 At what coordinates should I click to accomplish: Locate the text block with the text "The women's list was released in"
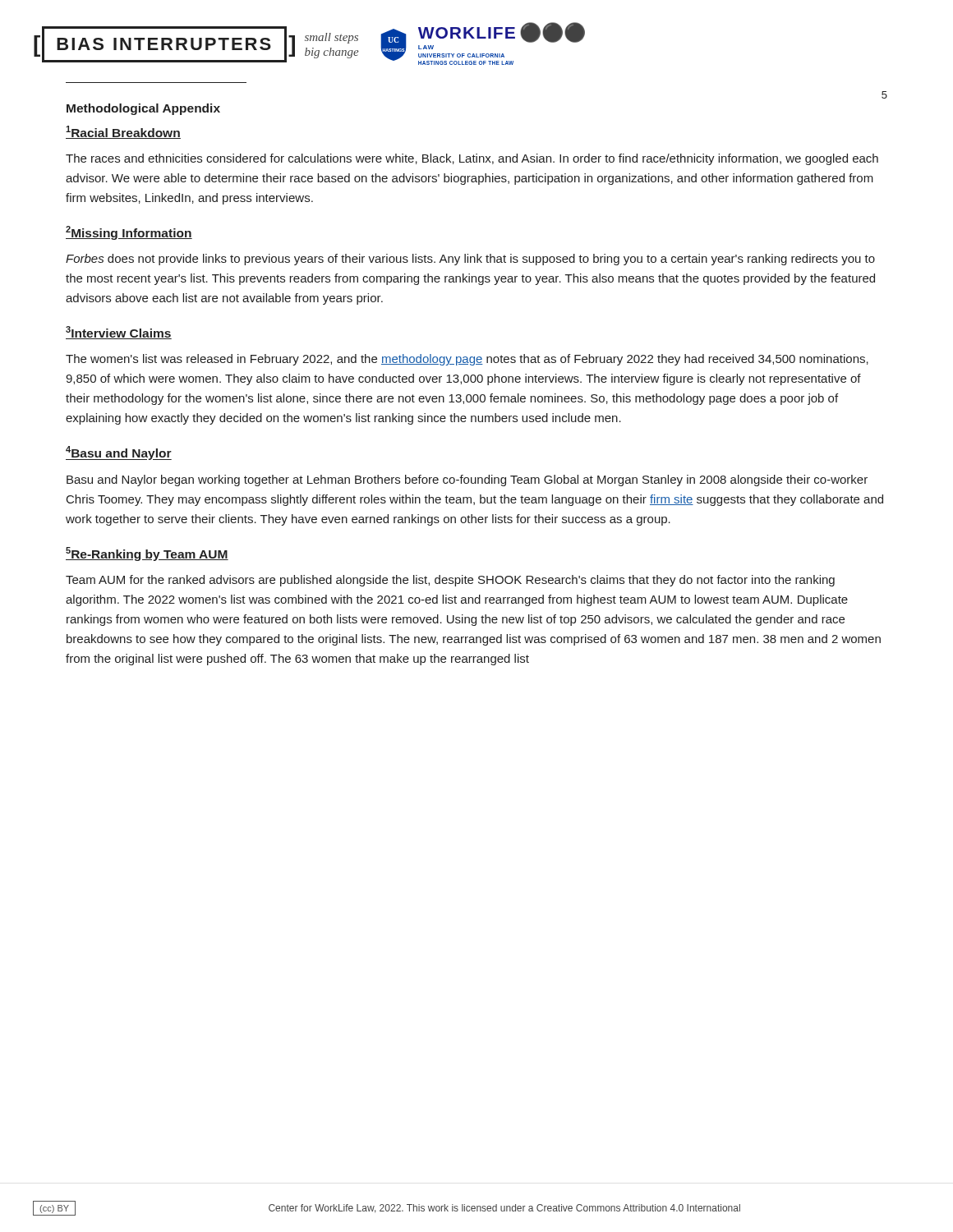point(476,389)
